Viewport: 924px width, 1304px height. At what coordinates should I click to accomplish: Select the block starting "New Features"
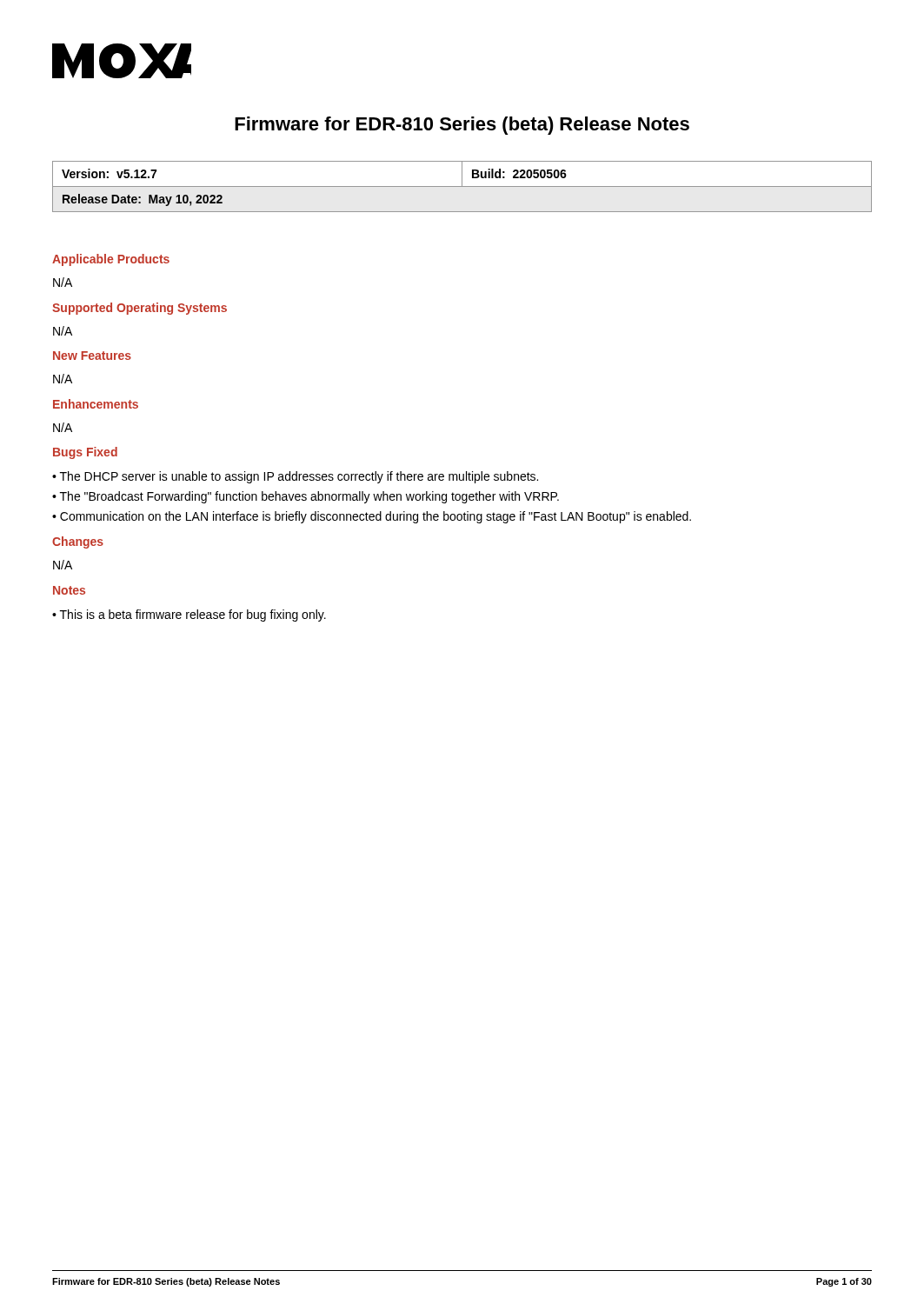92,356
